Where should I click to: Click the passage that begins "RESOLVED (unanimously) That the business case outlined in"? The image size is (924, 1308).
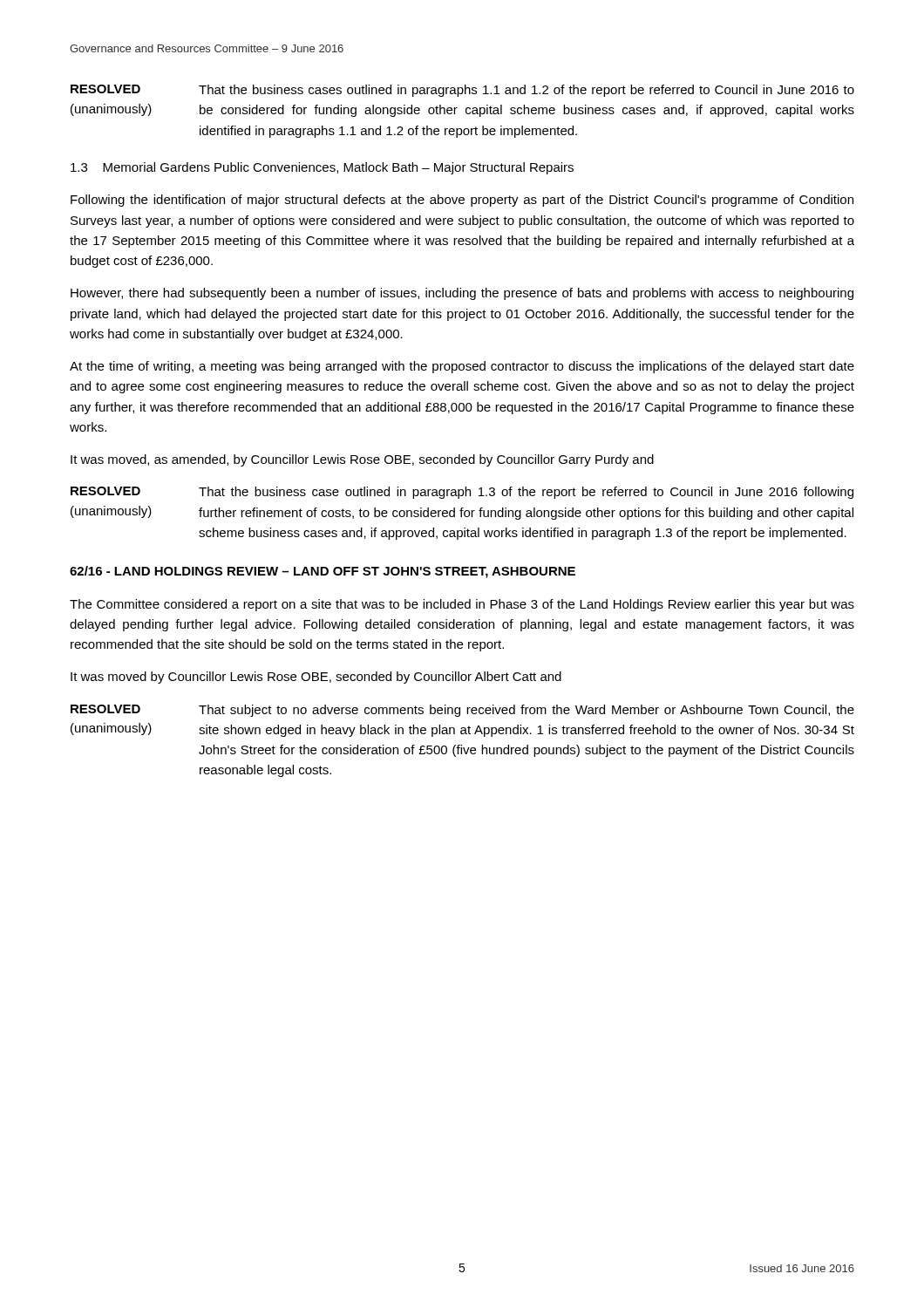click(x=462, y=512)
